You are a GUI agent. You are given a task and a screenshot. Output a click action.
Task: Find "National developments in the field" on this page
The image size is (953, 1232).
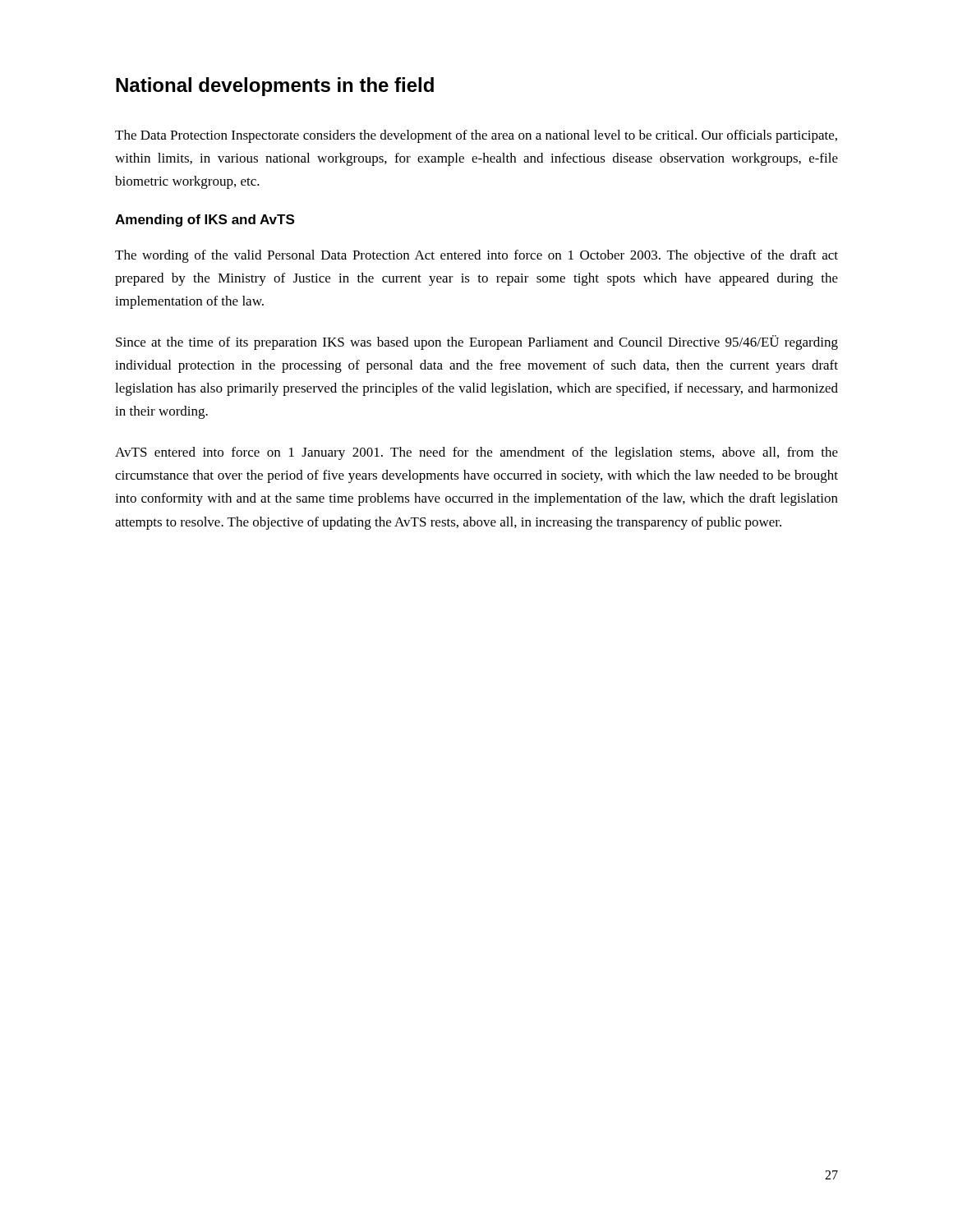click(x=275, y=85)
